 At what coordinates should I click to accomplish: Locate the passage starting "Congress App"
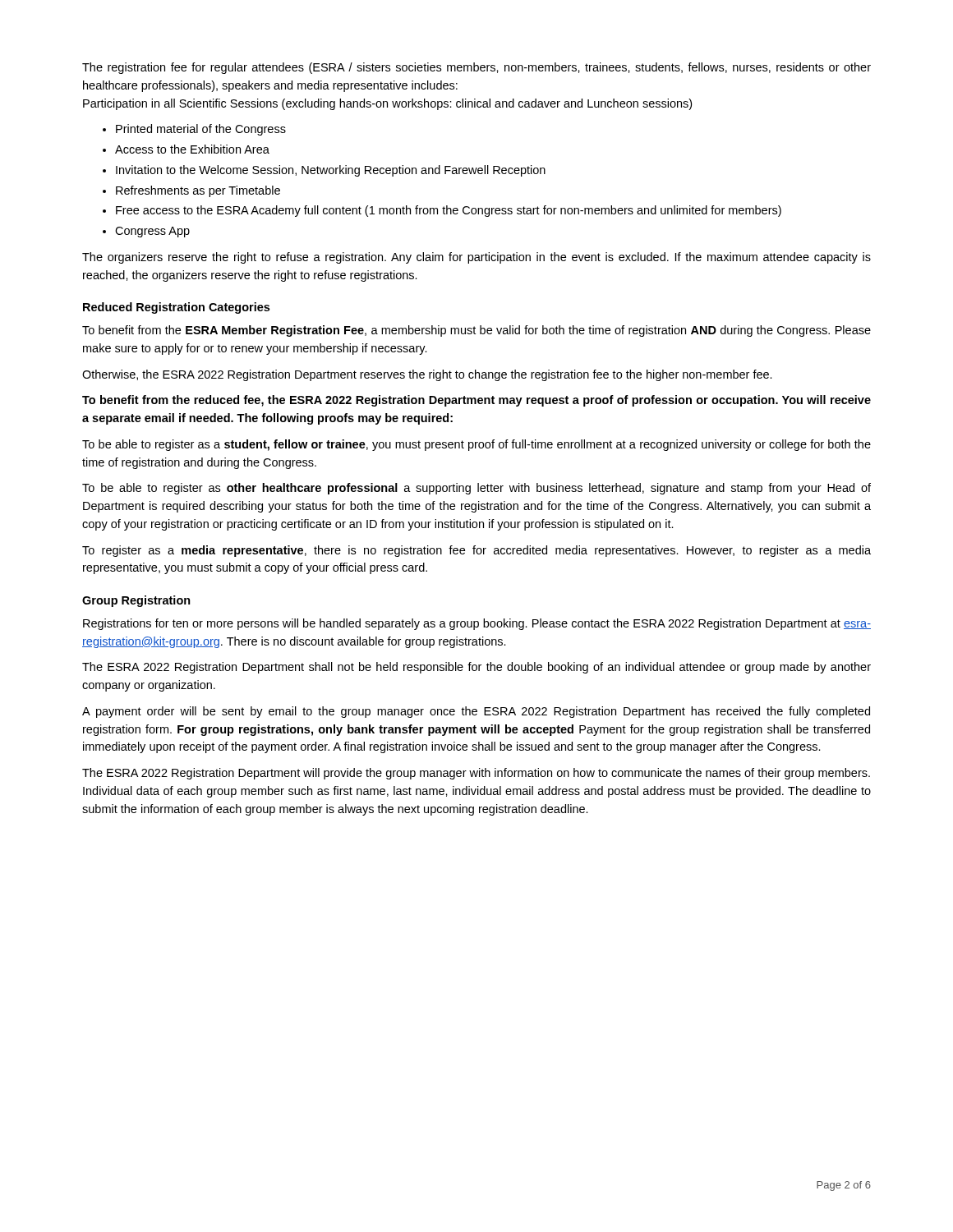(x=152, y=232)
